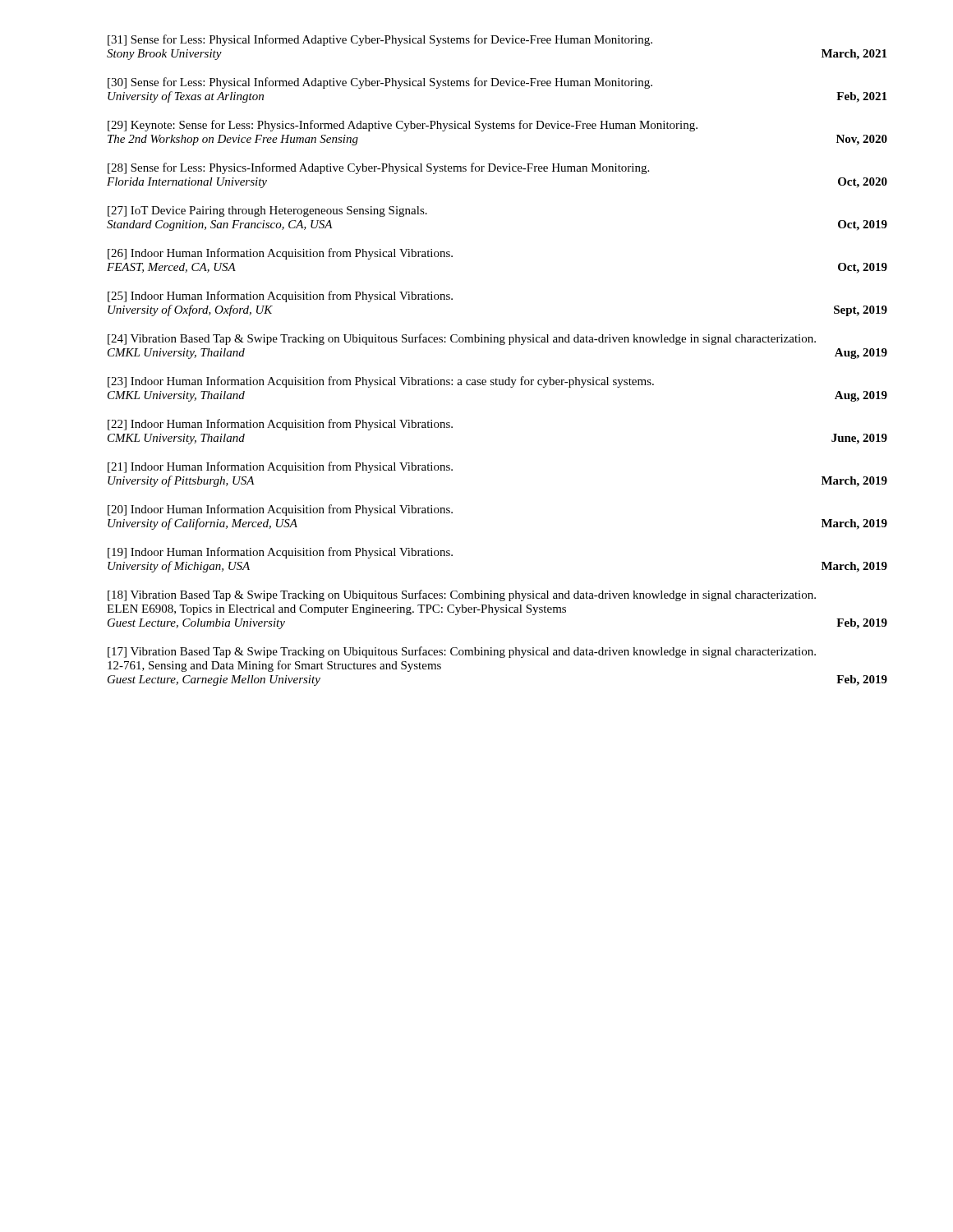Select the list item that reads "[28] Sense for Less: Physics-Informed Adaptive"
This screenshot has height=1232, width=953.
(x=497, y=175)
